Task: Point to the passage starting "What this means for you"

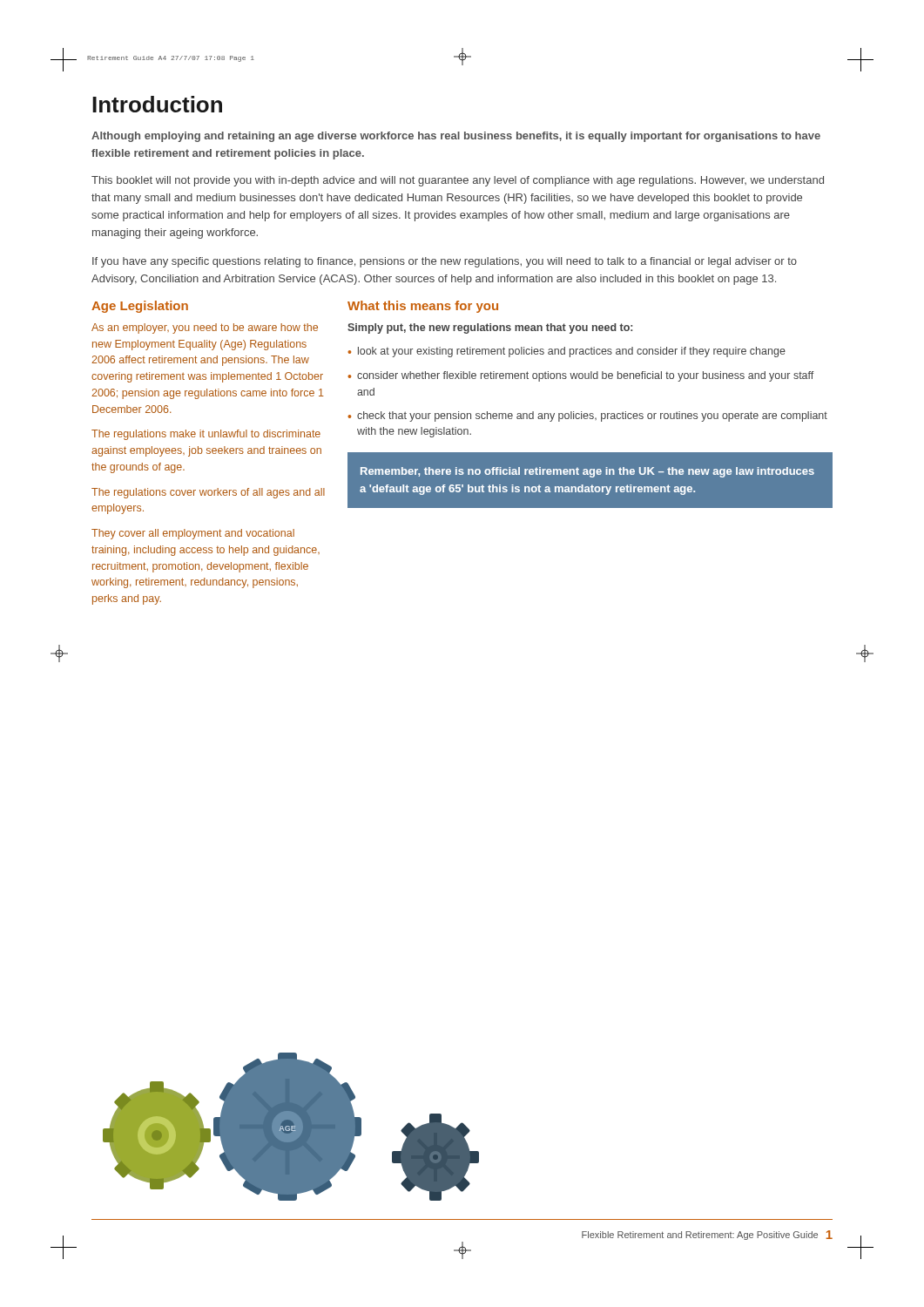Action: coord(423,305)
